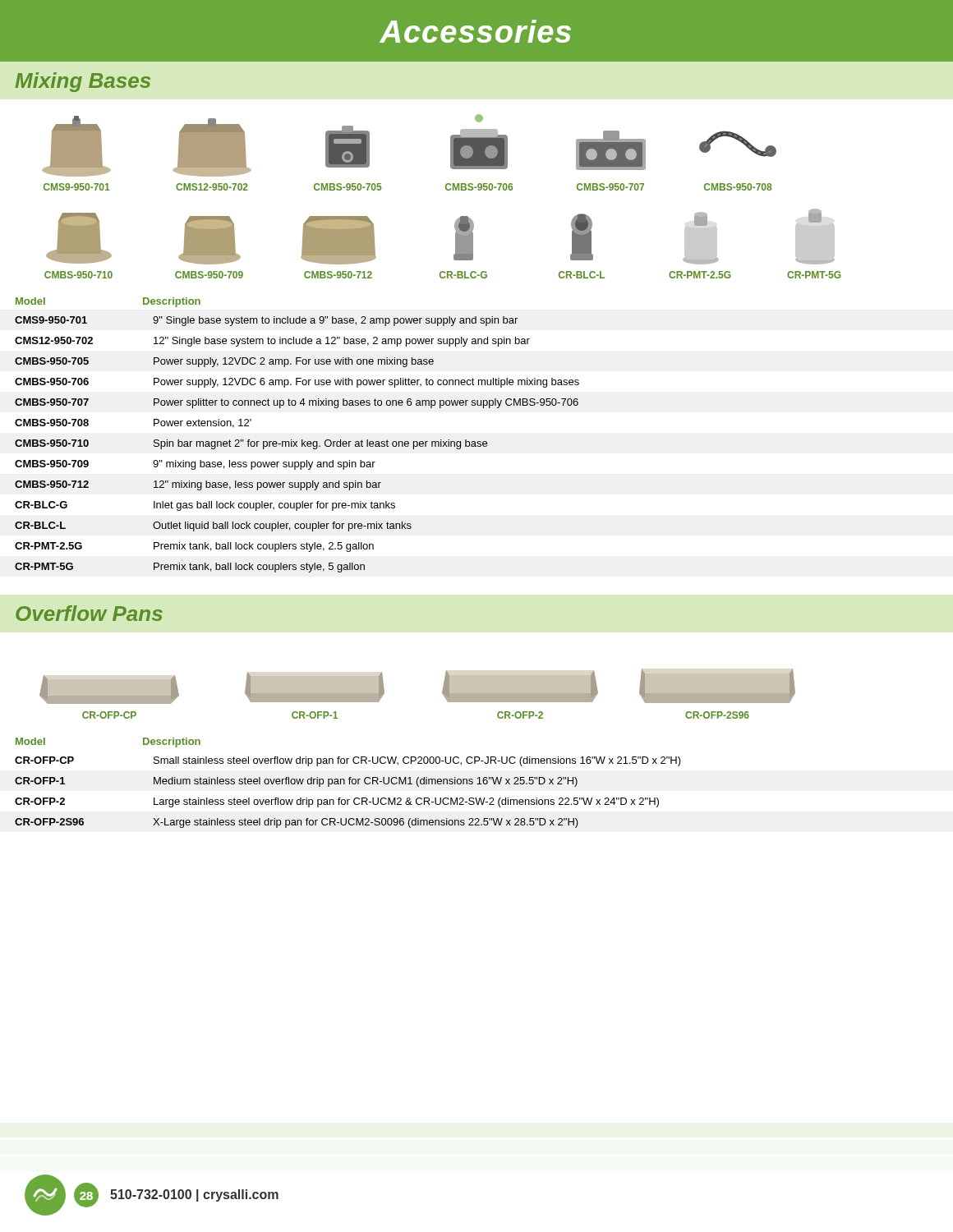Select the block starting "Mixing Bases"

[83, 80]
